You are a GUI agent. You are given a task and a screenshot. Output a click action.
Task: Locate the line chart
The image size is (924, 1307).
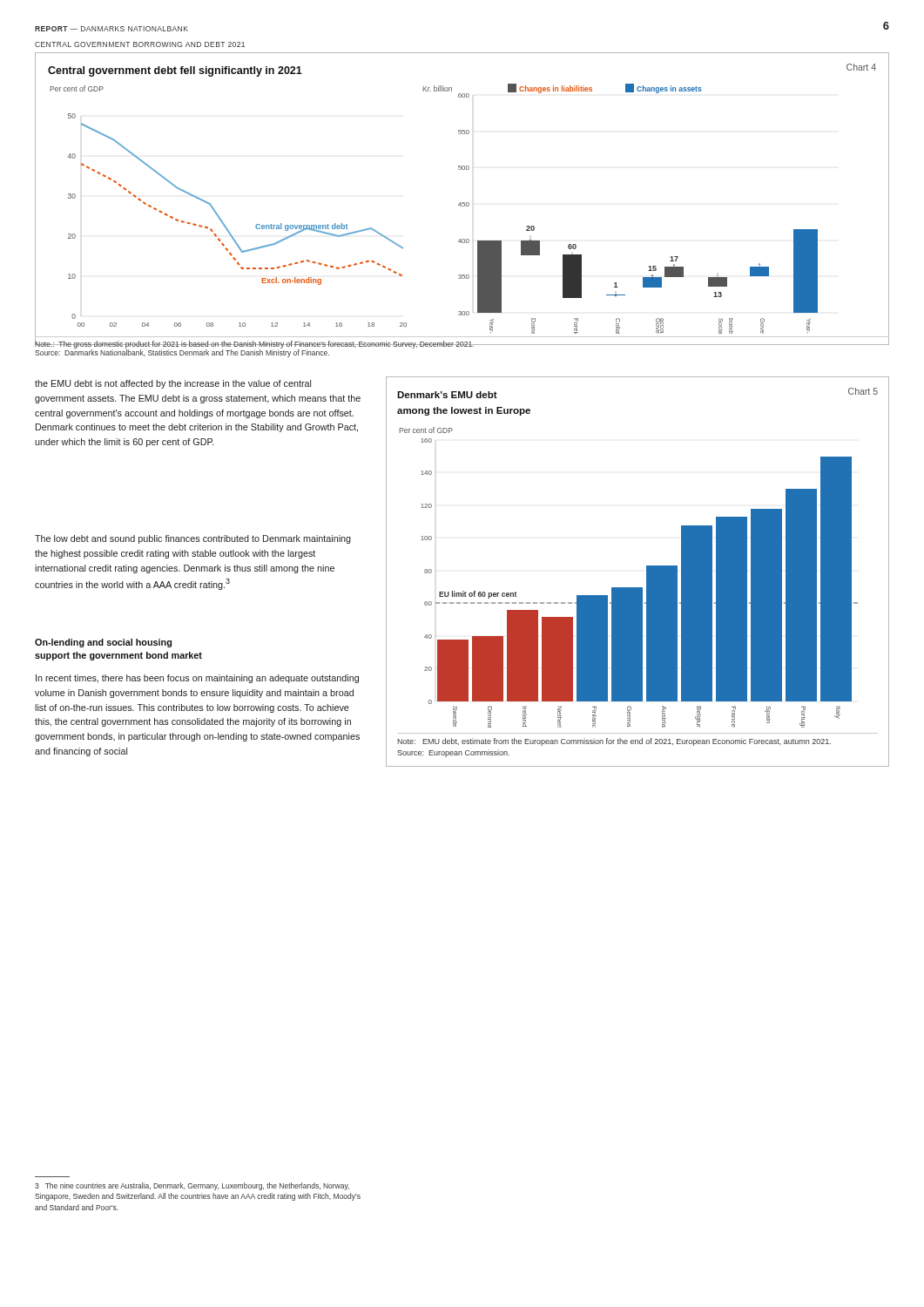pos(231,209)
